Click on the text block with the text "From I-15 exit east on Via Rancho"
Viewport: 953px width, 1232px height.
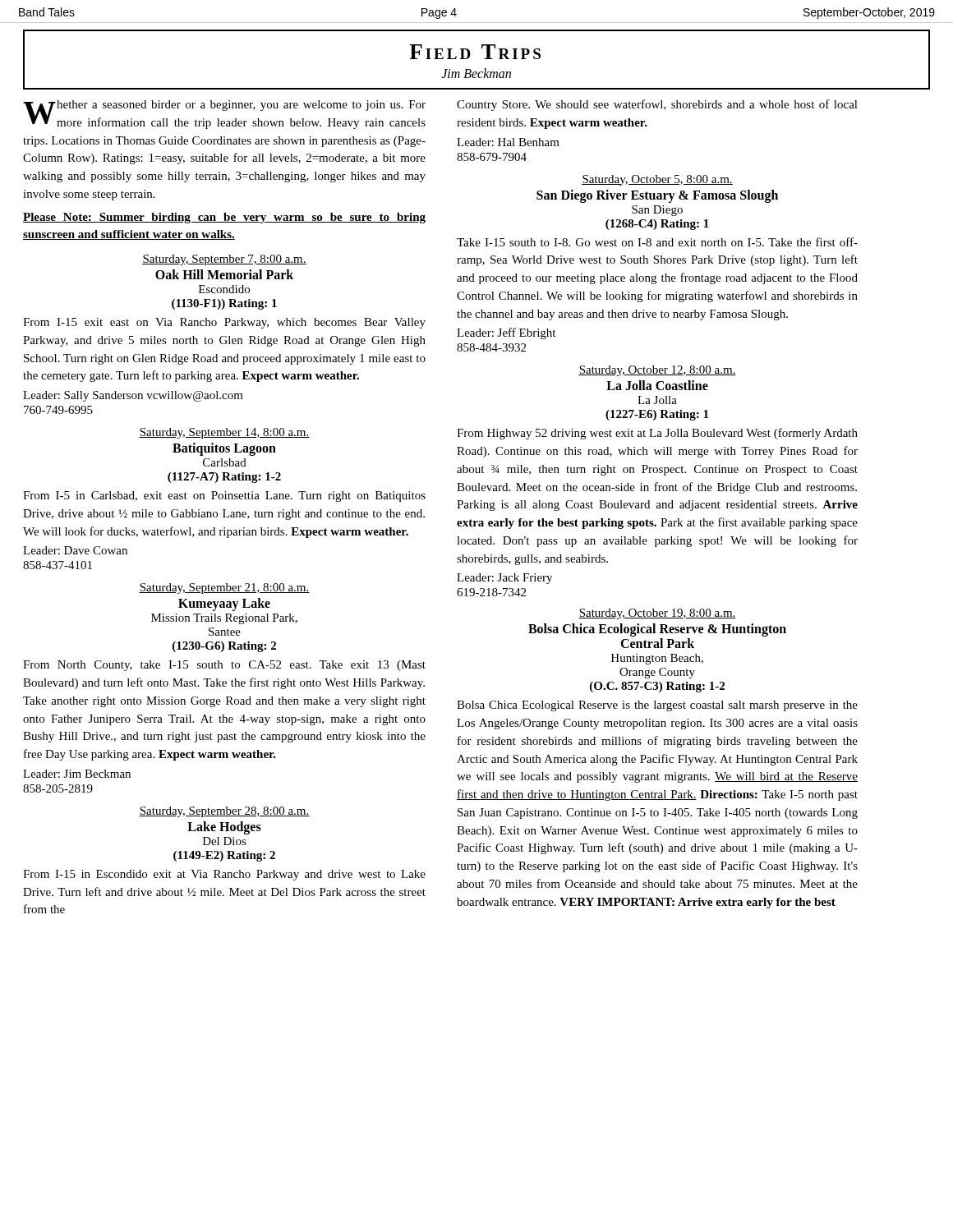(x=224, y=349)
